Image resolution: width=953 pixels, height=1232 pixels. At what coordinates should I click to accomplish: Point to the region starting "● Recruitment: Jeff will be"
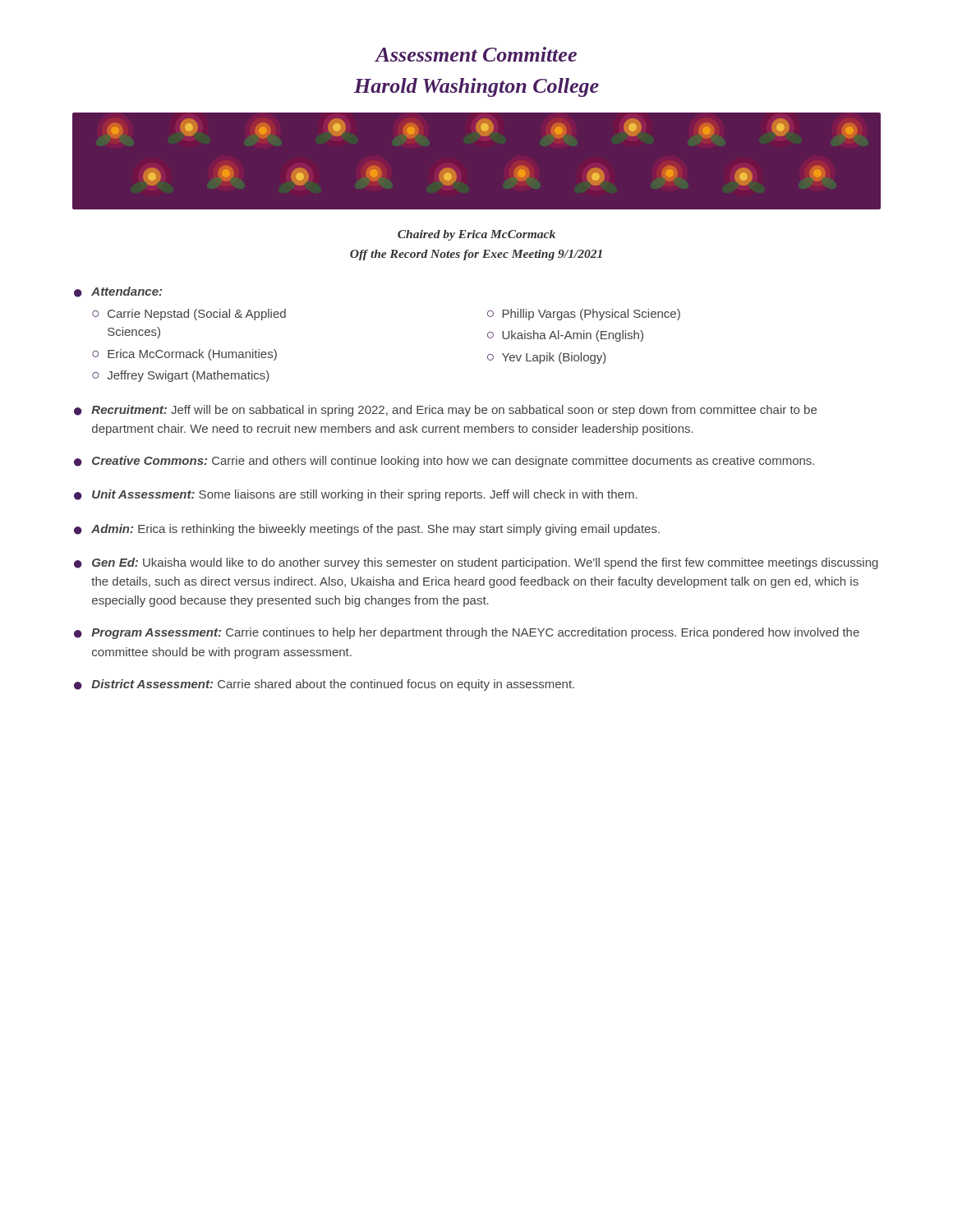(x=476, y=419)
